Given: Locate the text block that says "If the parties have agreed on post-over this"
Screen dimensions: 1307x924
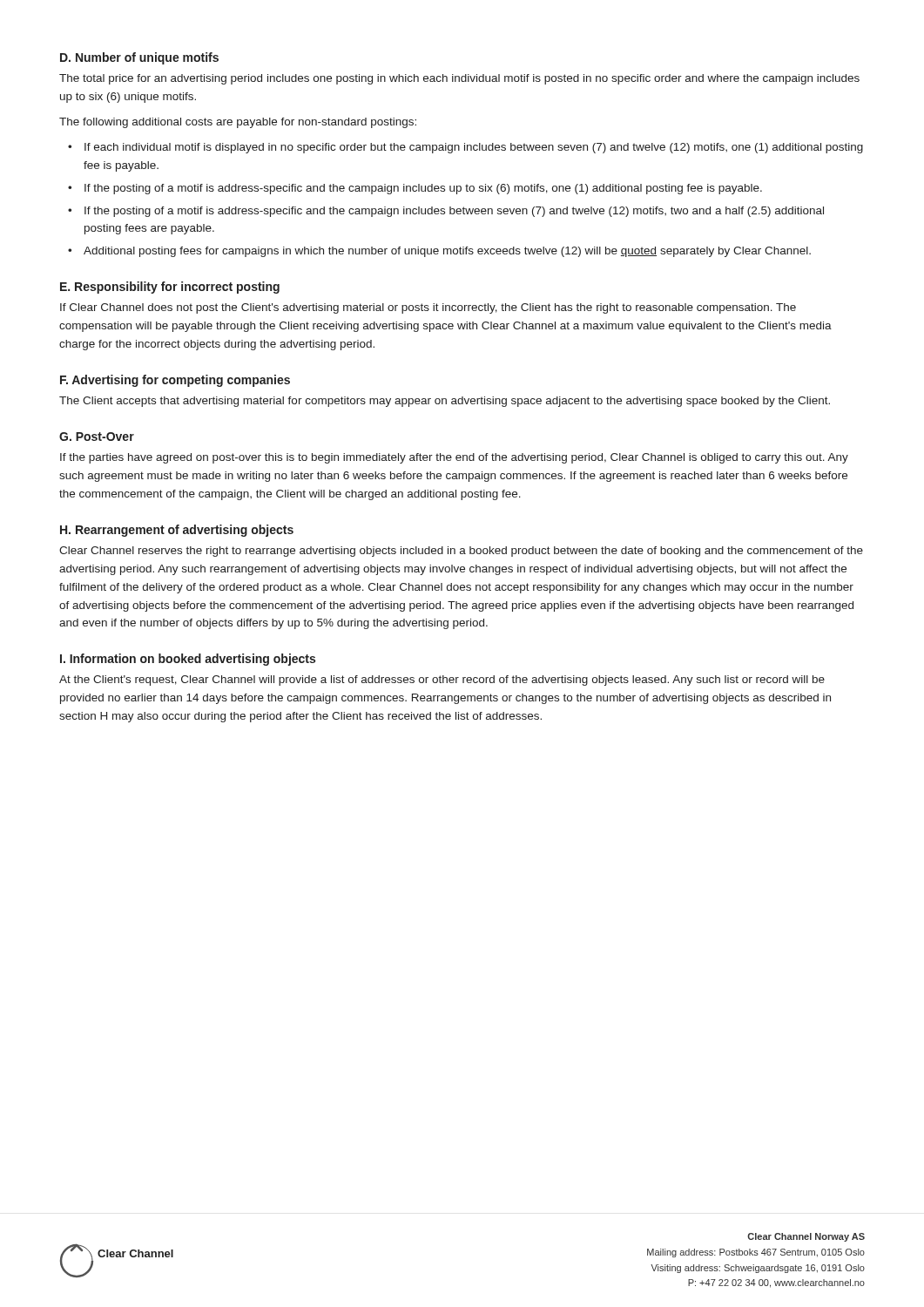Looking at the screenshot, I should (454, 475).
